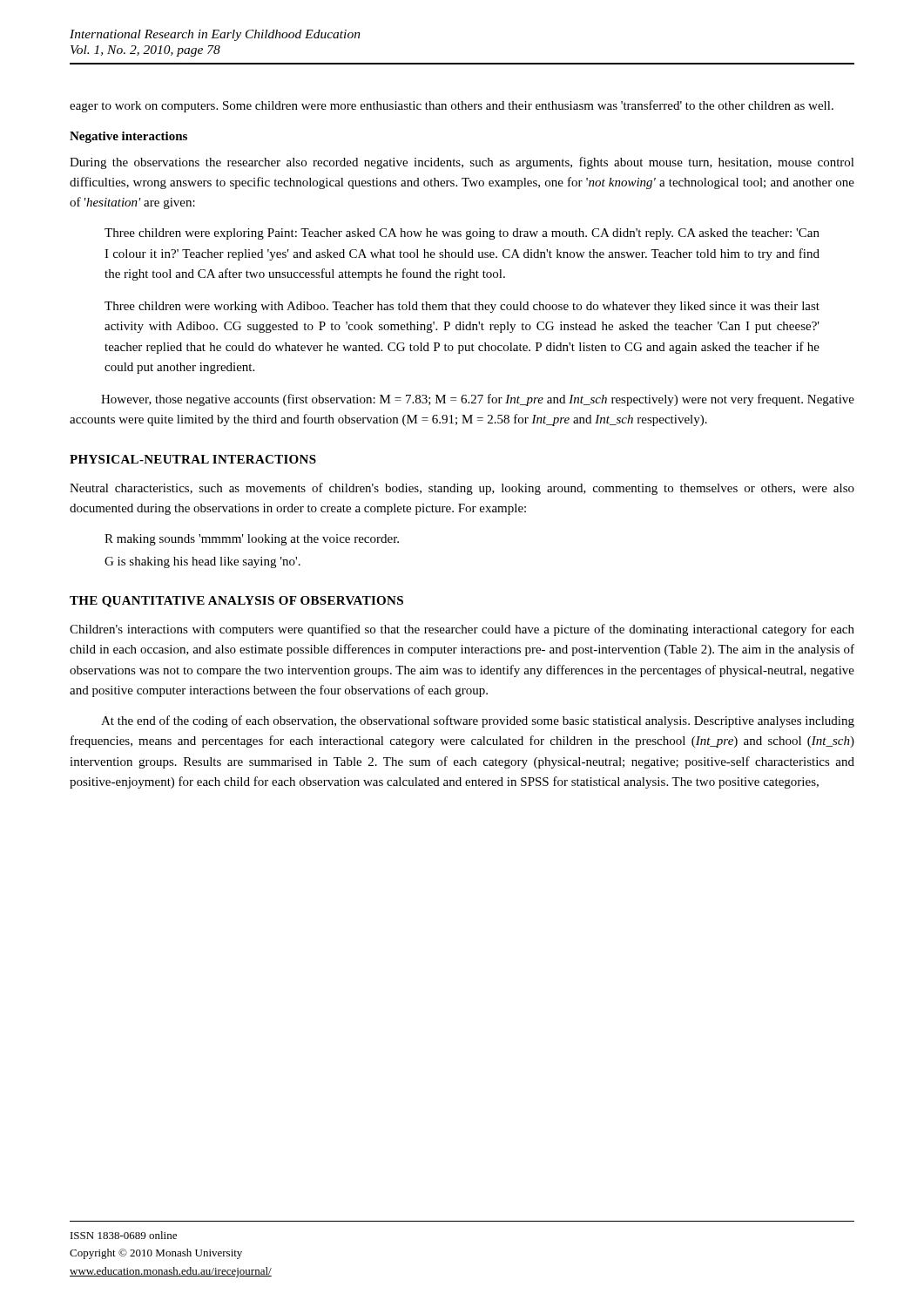Screen dimensions: 1307x924
Task: Locate the text block starting "PHYSICAL-NEUTRAL INTERACTIONS"
Action: pyautogui.click(x=193, y=459)
